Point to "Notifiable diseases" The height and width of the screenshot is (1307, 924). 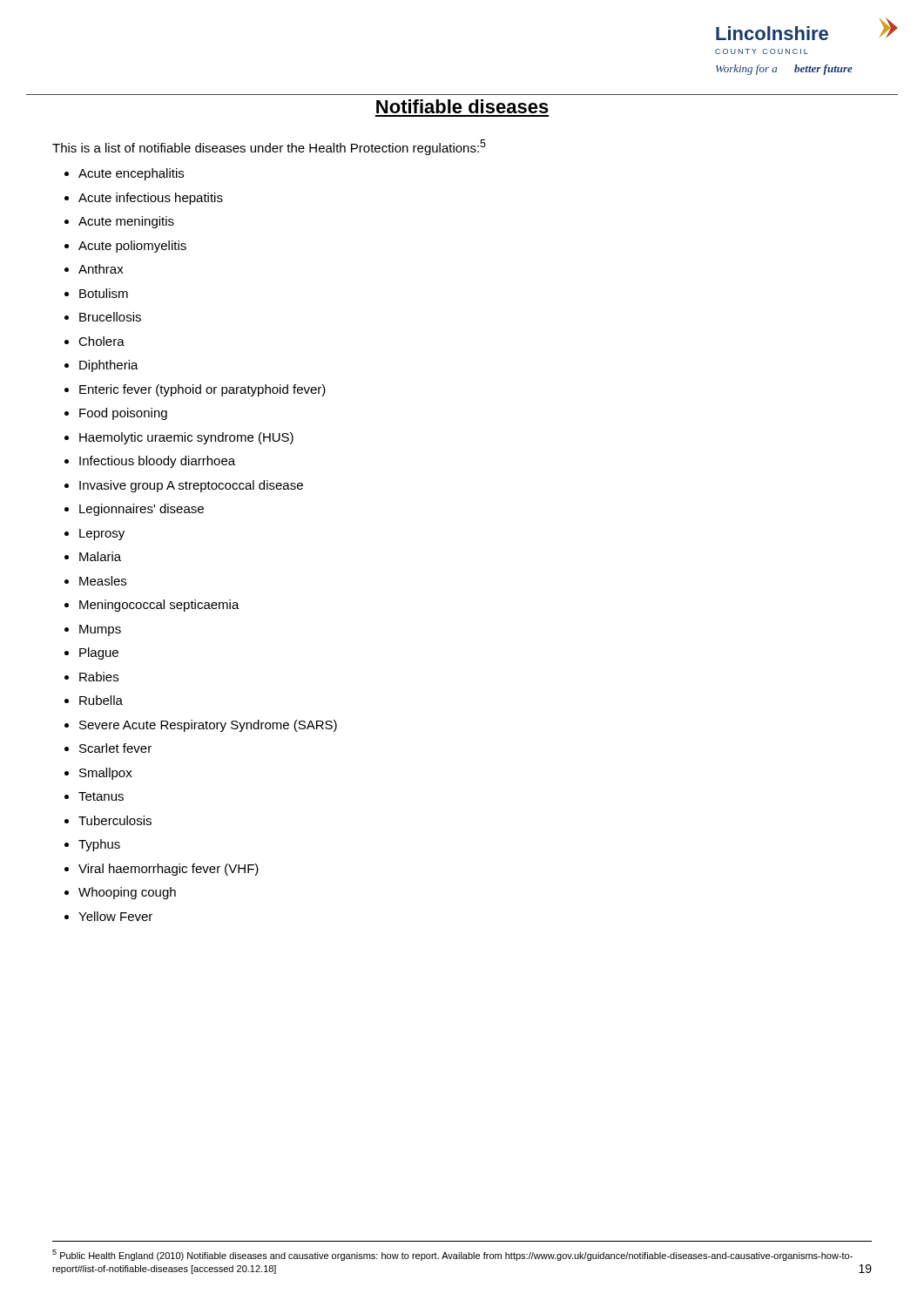point(462,107)
